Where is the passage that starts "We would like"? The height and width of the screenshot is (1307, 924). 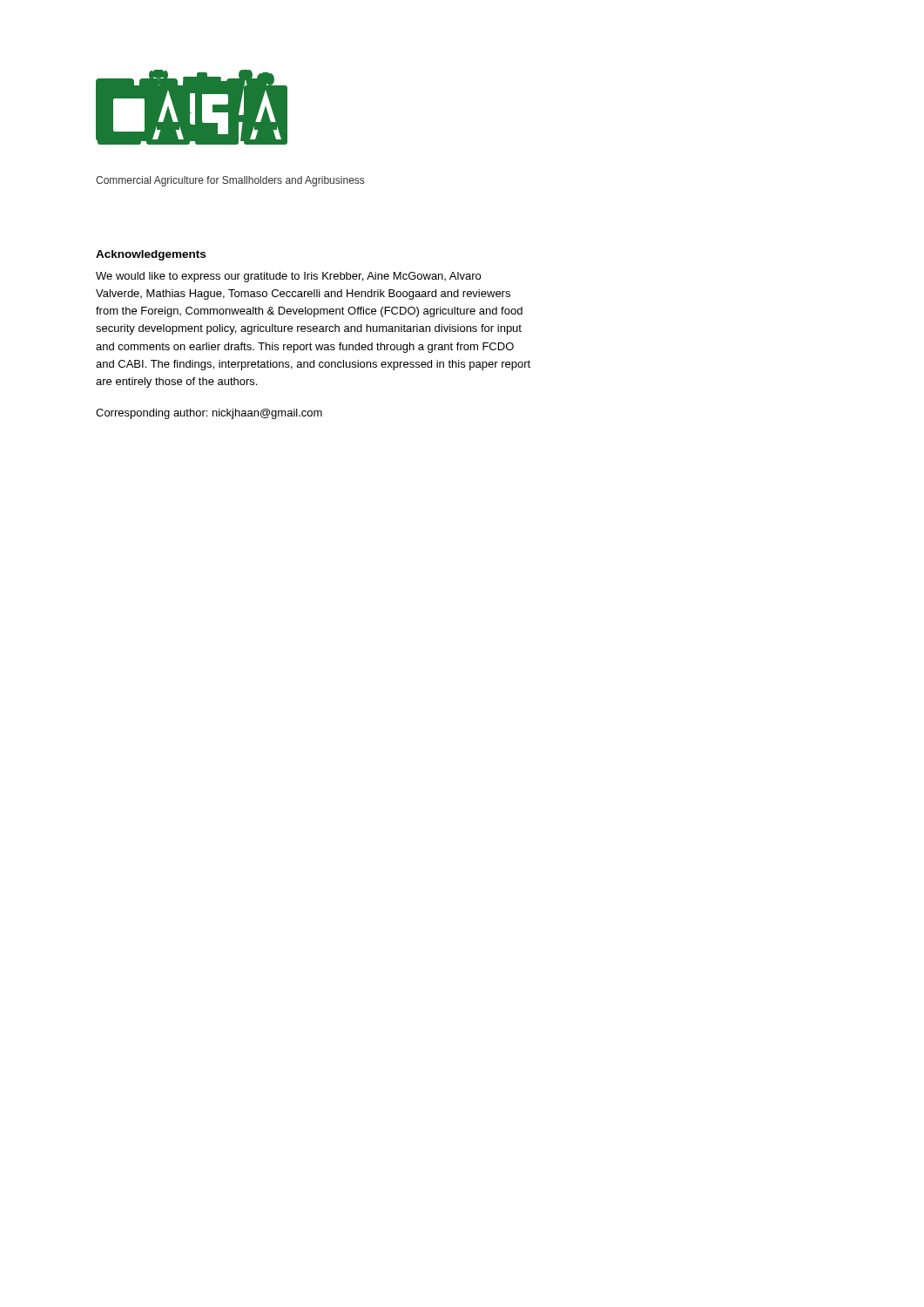click(313, 328)
